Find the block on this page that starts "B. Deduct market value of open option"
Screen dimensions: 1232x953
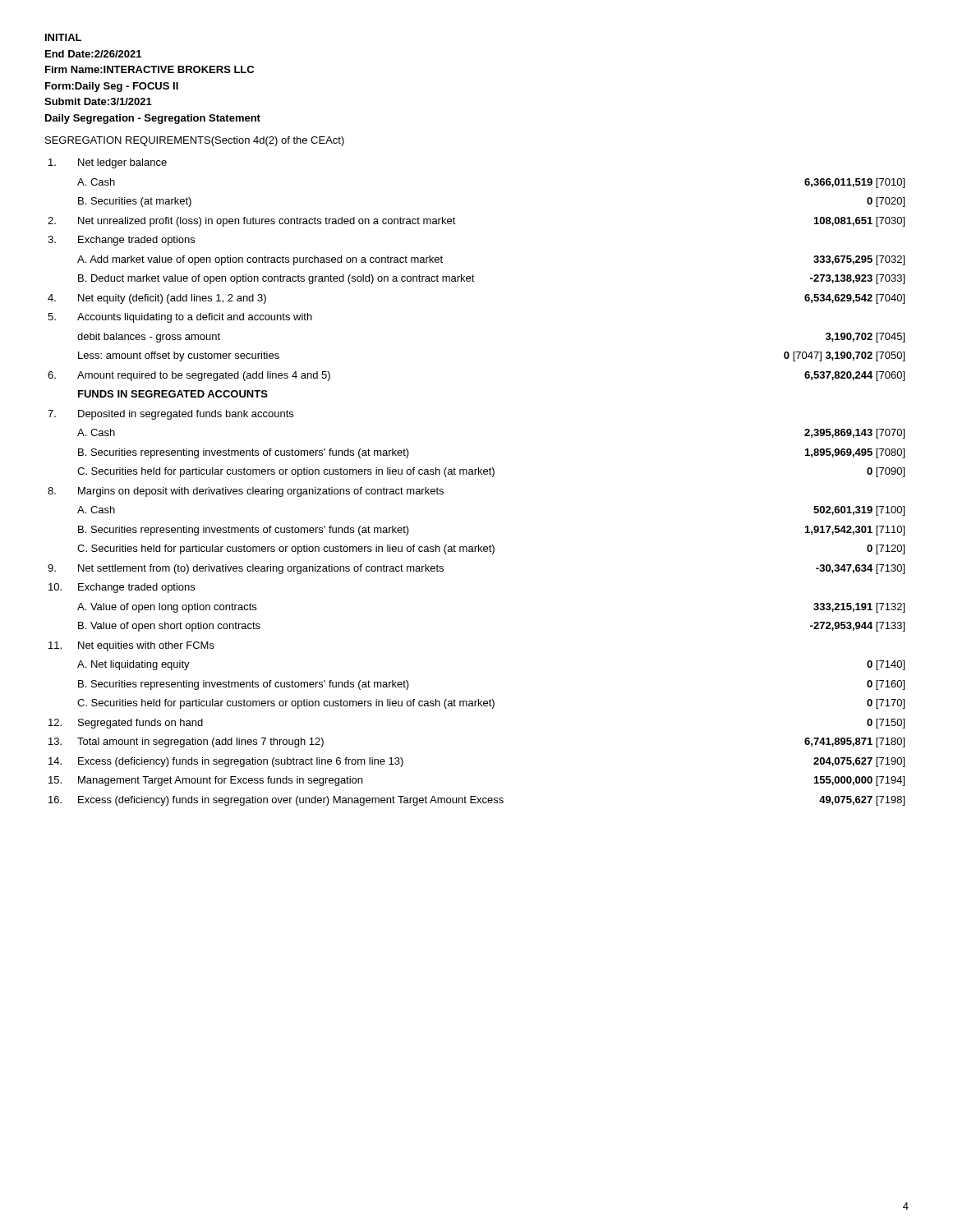476,278
